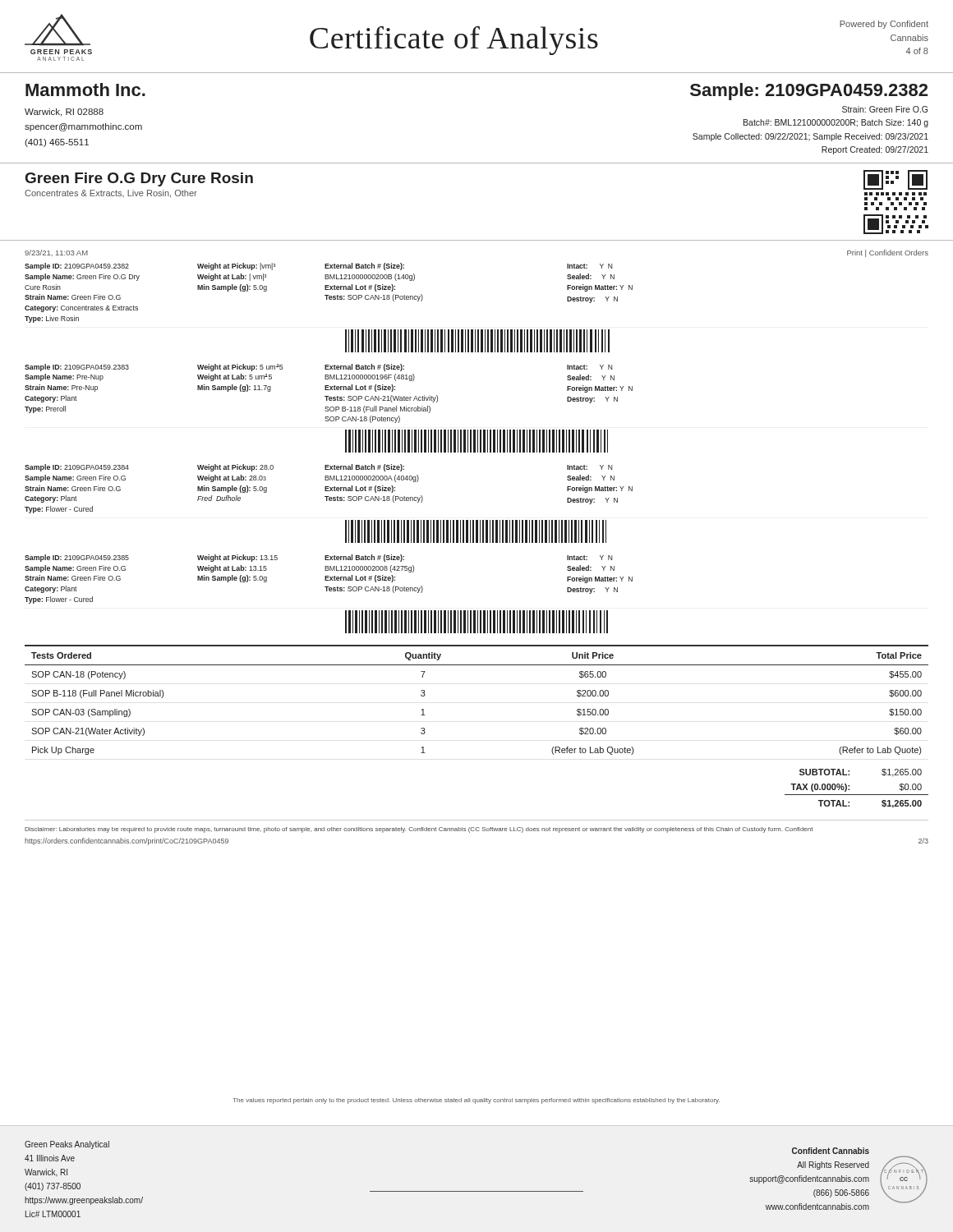Screen dimensions: 1232x953
Task: Navigate to the element starting "https://orders.confidentcannabis.com/print/CoC/2109GPA0459 2/3"
Action: click(476, 841)
